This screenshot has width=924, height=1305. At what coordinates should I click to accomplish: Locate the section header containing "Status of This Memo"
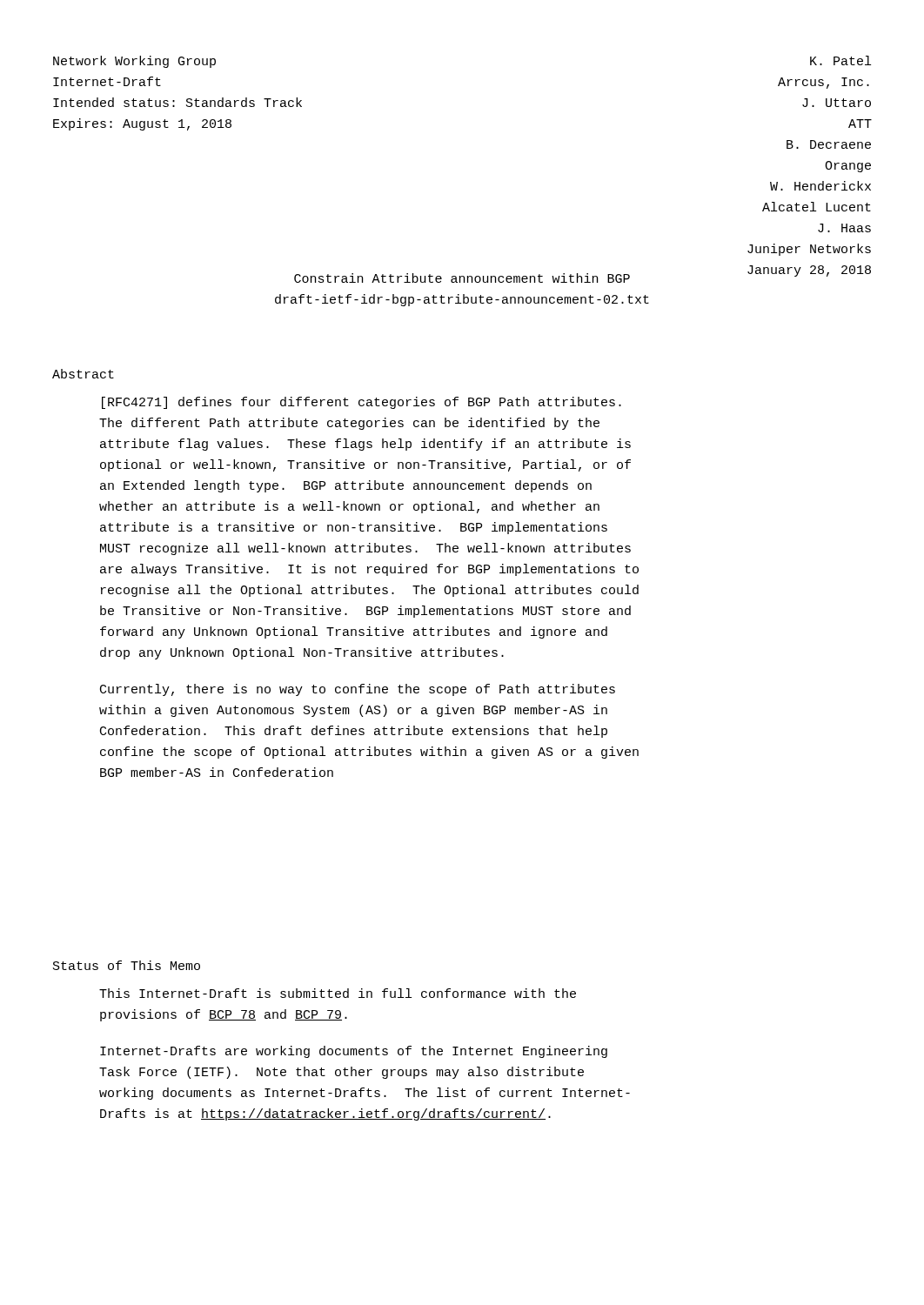[x=127, y=967]
